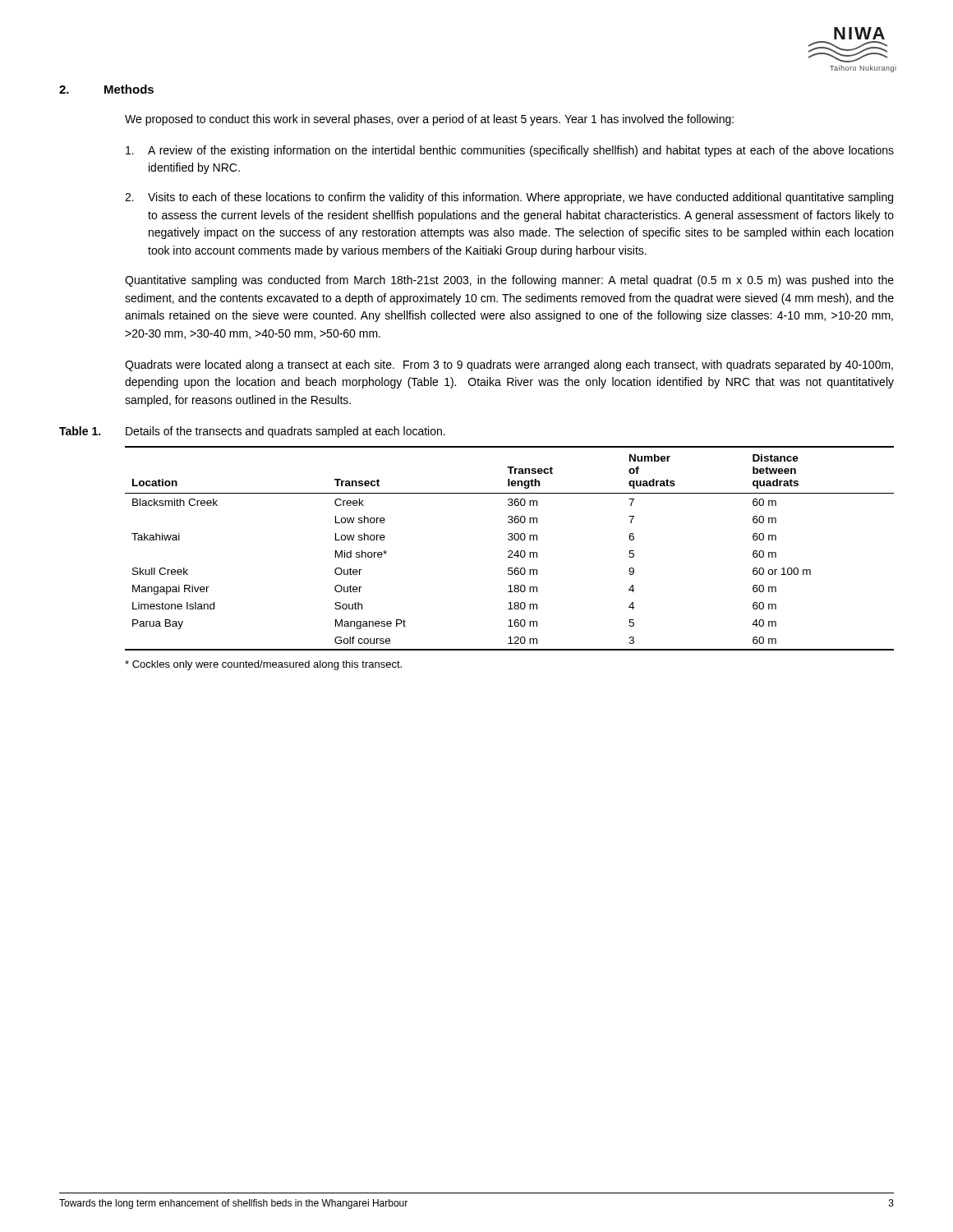Point to the region starting "A review of the existing information on"
The height and width of the screenshot is (1232, 953).
click(x=509, y=160)
